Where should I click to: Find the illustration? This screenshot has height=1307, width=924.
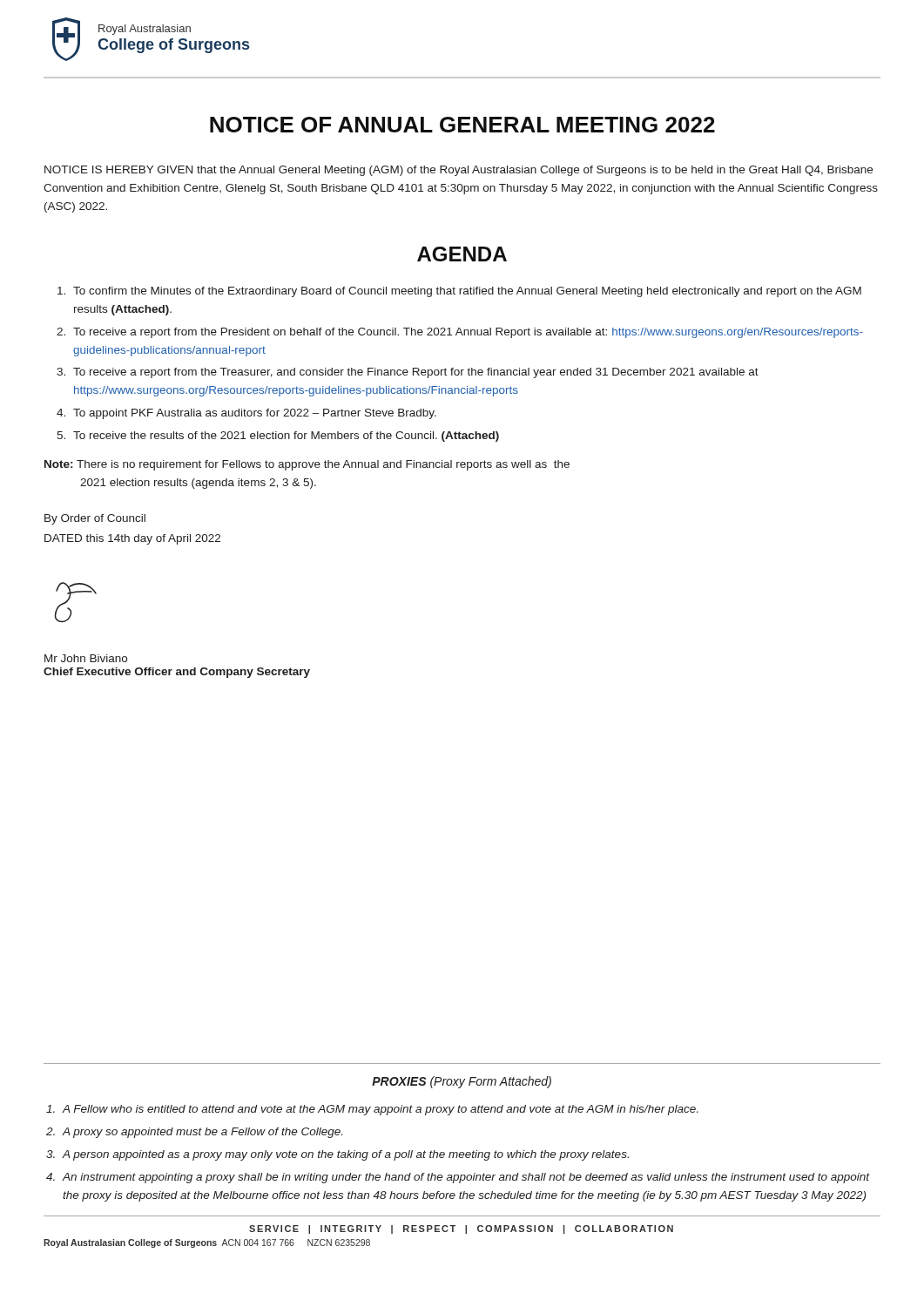(x=462, y=601)
